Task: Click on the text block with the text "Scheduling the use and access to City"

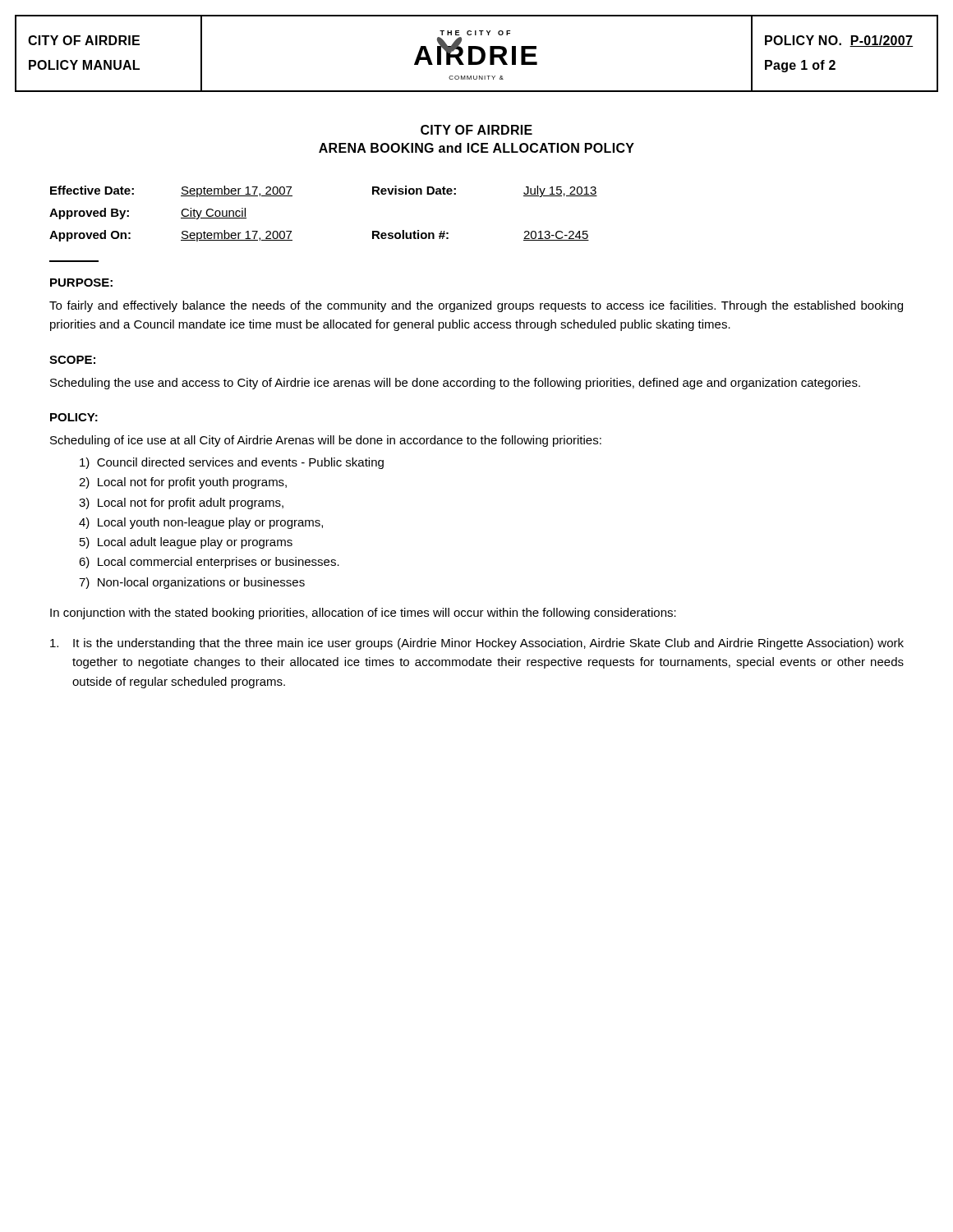Action: tap(455, 382)
